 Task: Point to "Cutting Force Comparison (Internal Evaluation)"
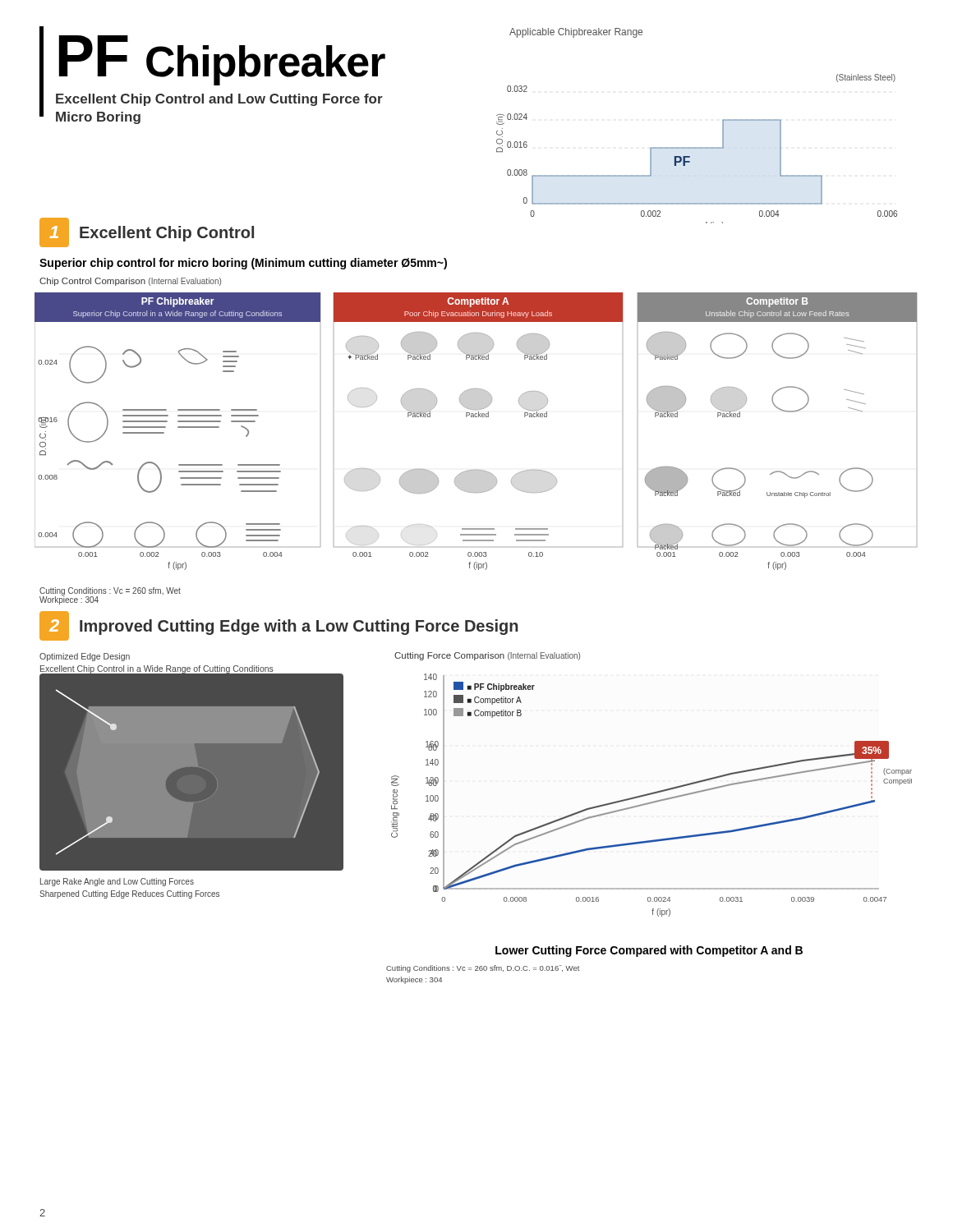coord(488,655)
